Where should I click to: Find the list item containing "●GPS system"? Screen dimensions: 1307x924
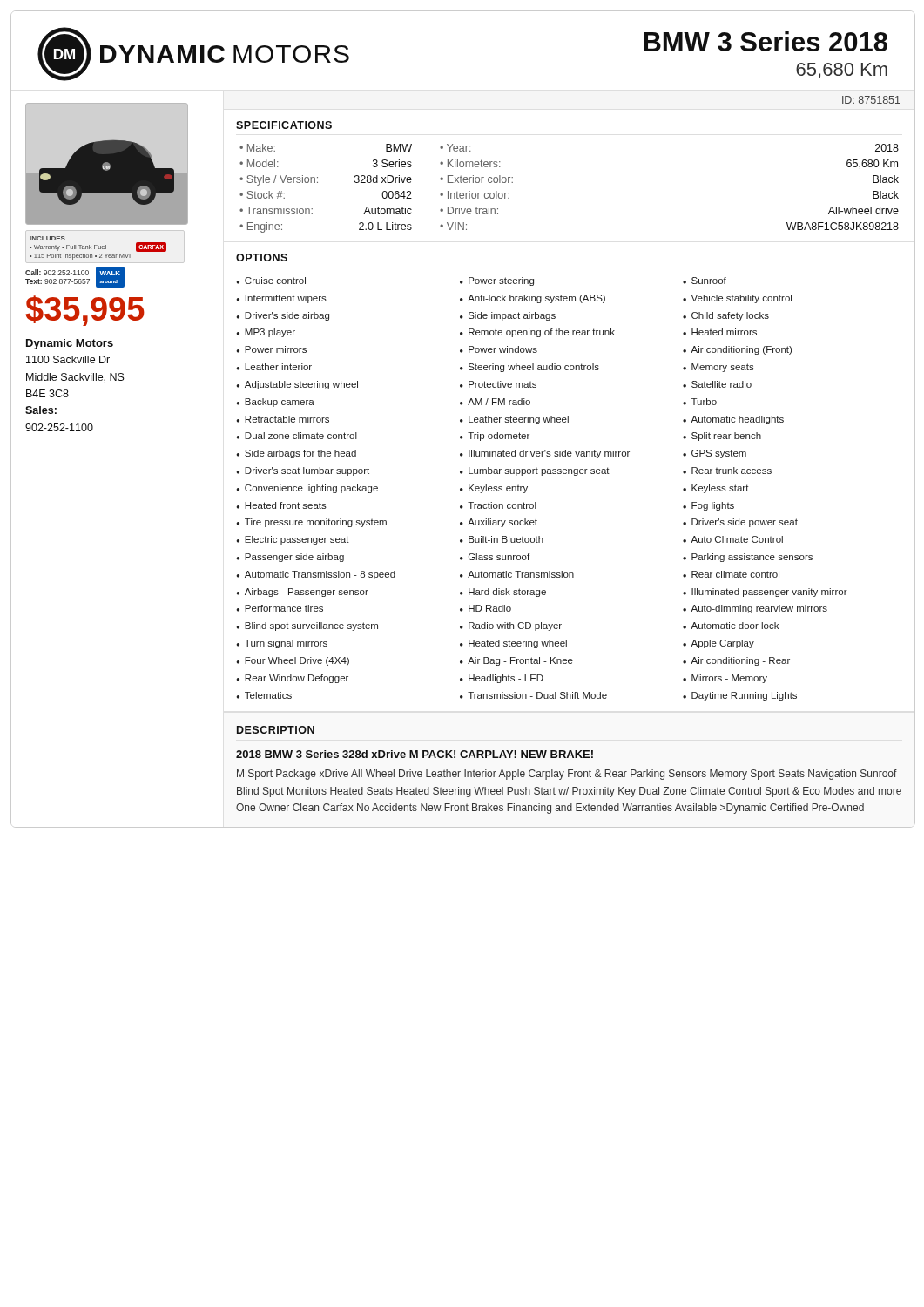715,454
